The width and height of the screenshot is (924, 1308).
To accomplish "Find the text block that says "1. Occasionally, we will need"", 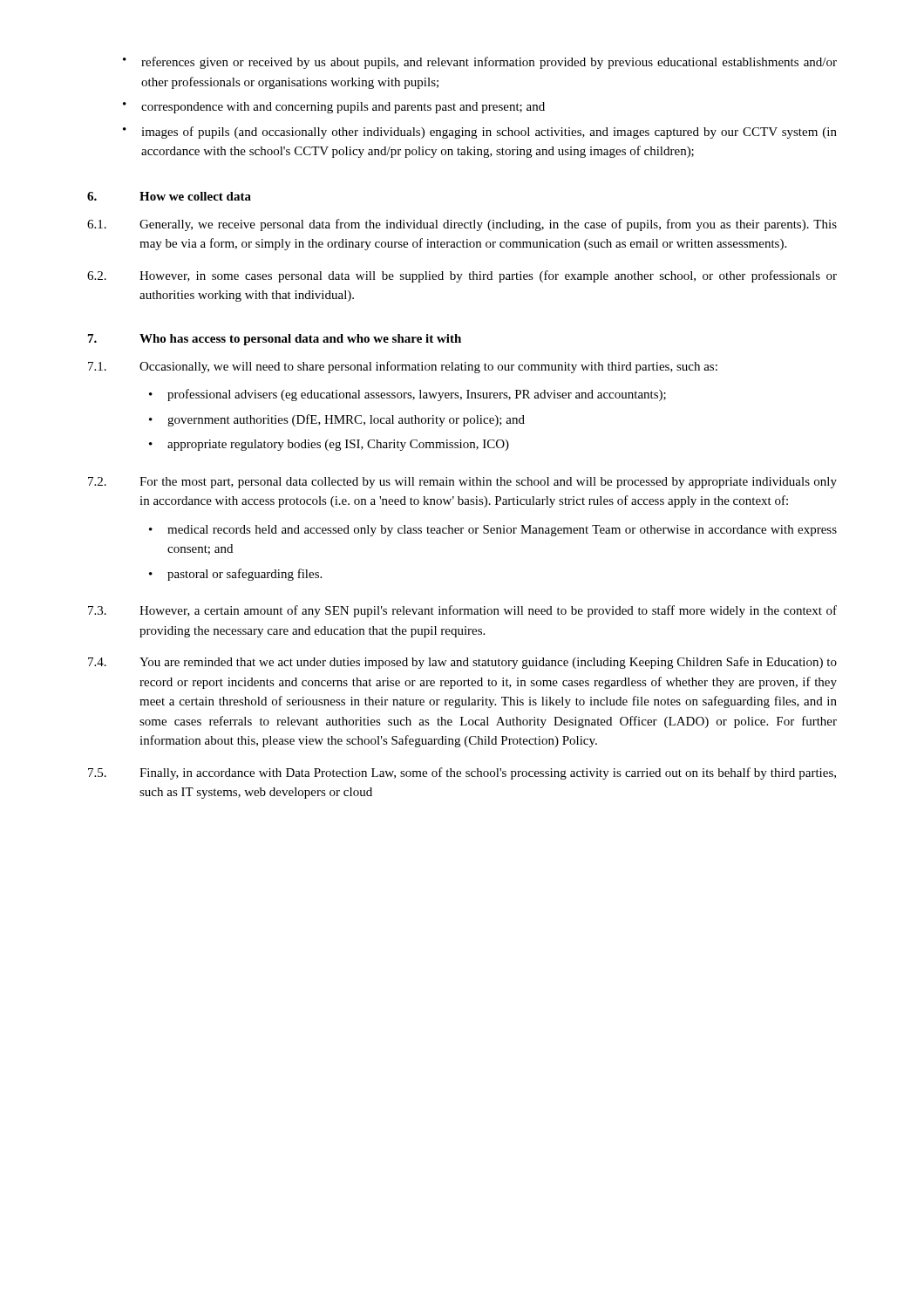I will [x=462, y=408].
